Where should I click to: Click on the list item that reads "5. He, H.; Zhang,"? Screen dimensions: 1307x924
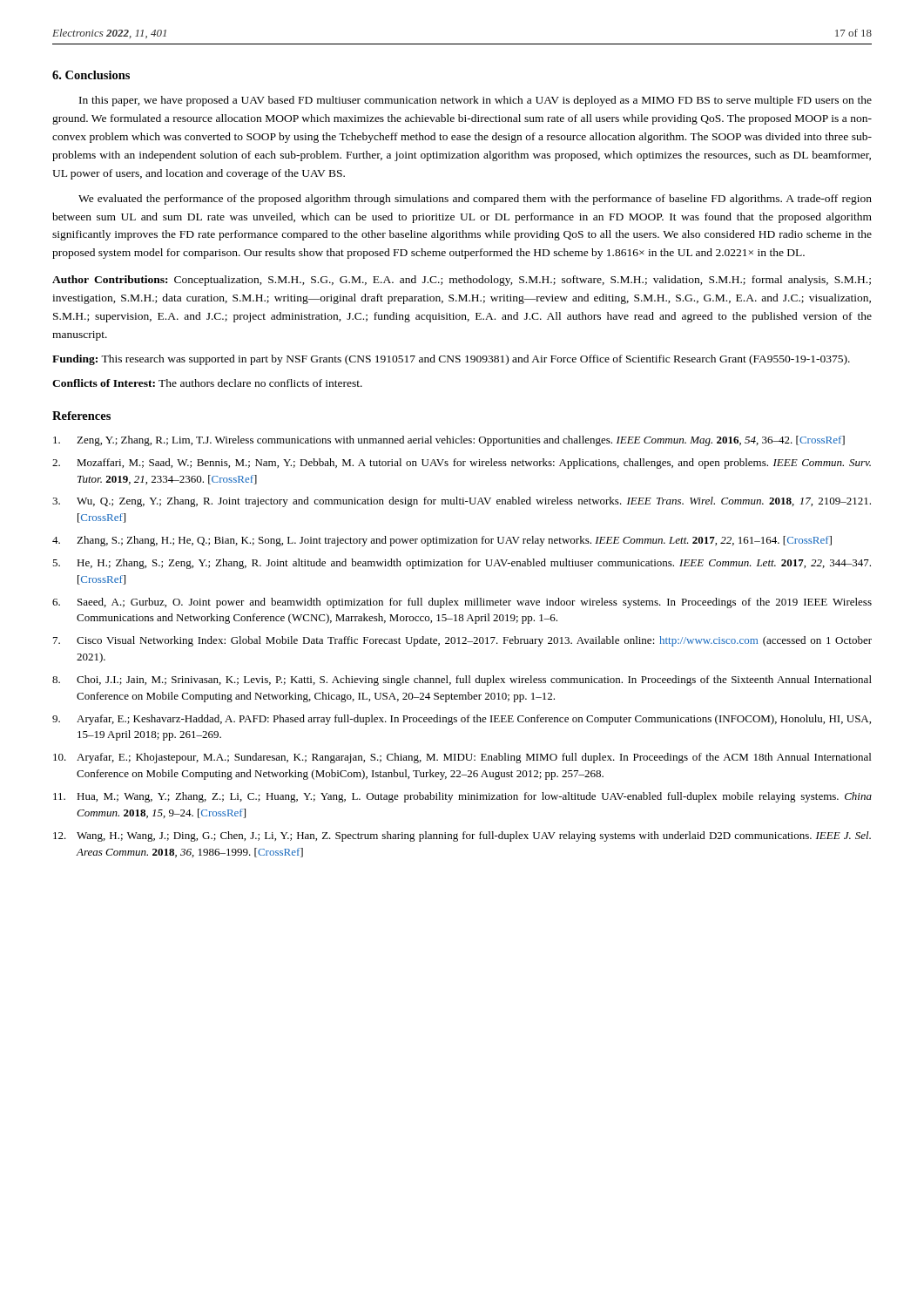462,571
